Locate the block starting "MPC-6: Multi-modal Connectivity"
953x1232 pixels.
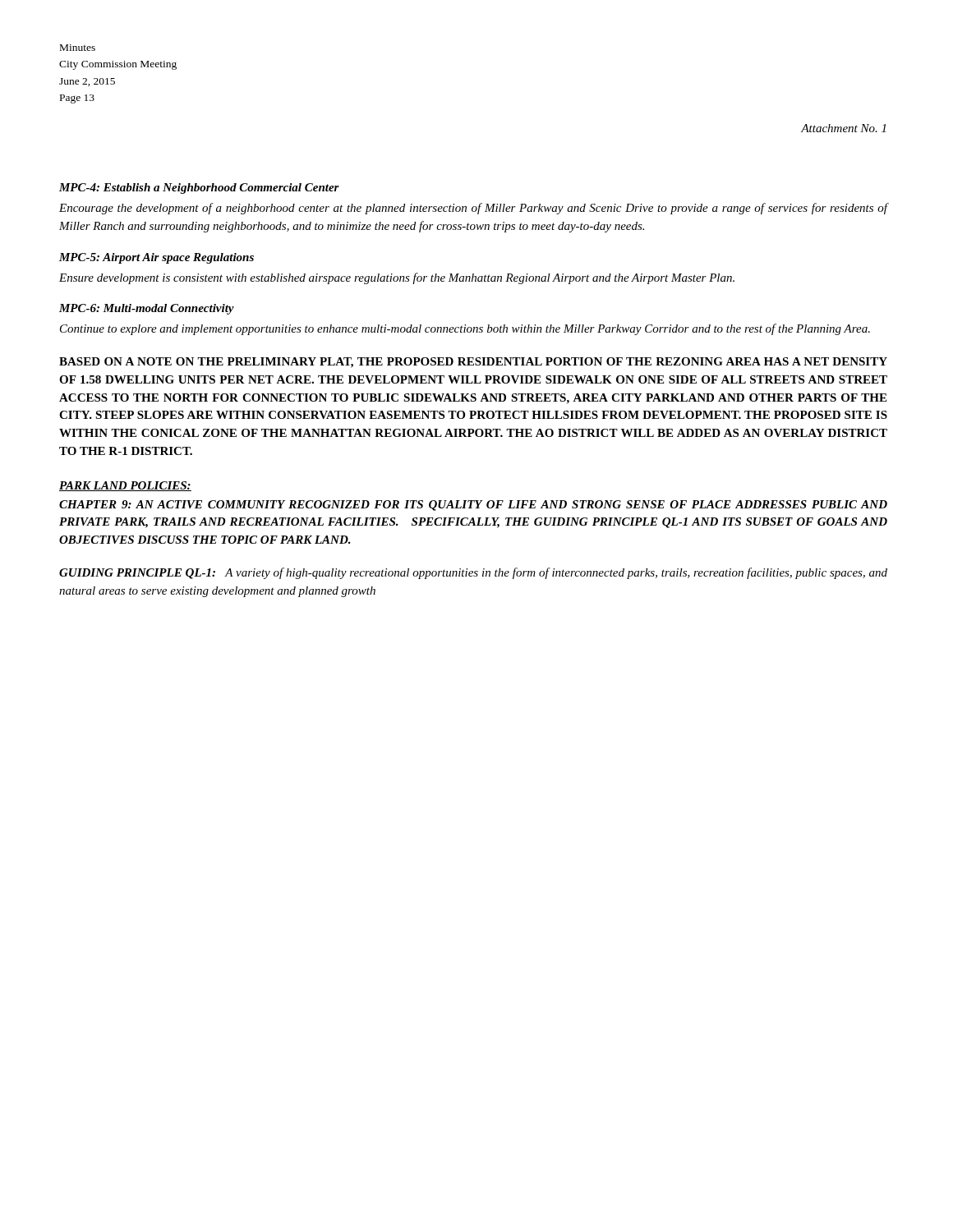[146, 308]
